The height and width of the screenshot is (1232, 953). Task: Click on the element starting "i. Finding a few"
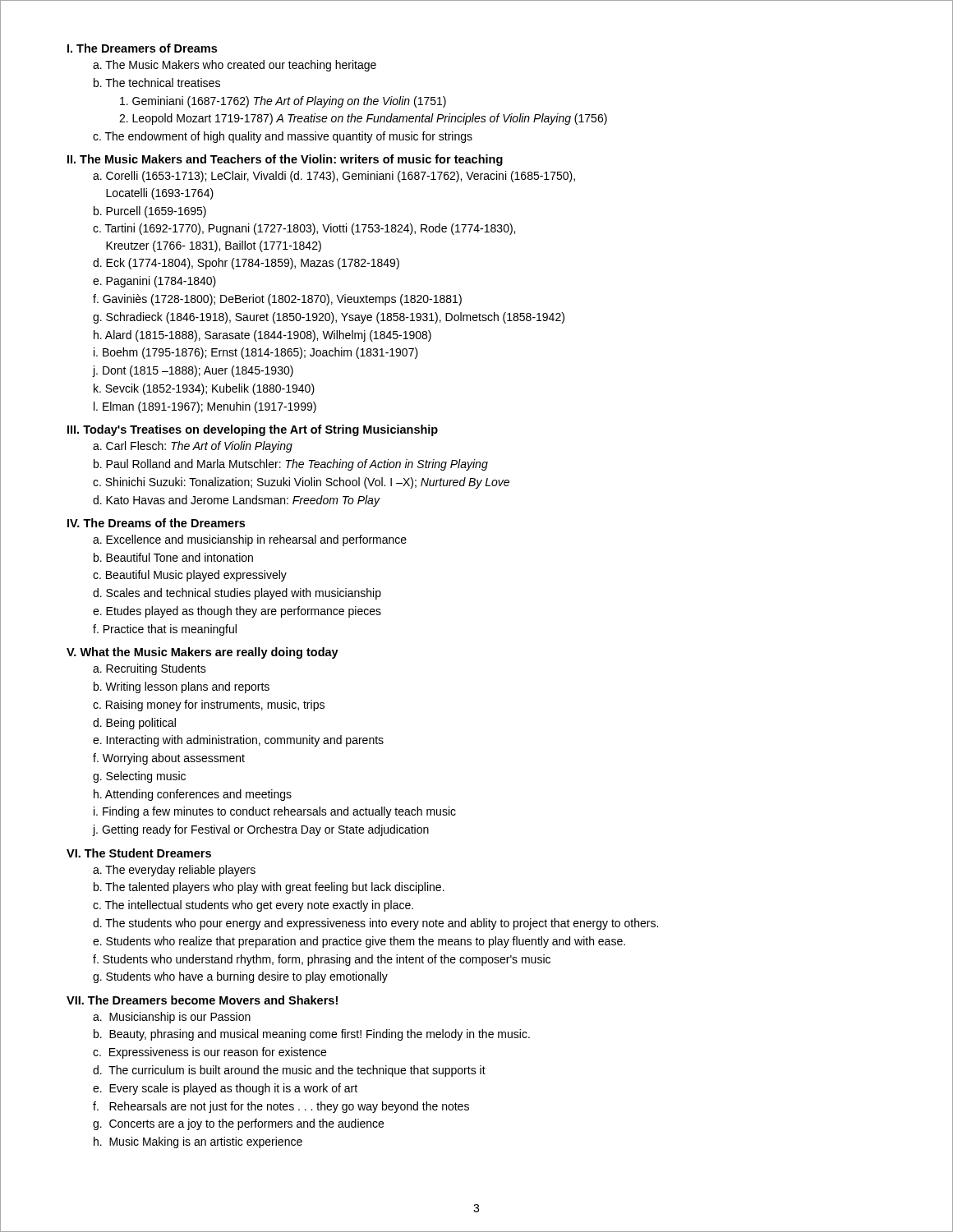[x=274, y=812]
